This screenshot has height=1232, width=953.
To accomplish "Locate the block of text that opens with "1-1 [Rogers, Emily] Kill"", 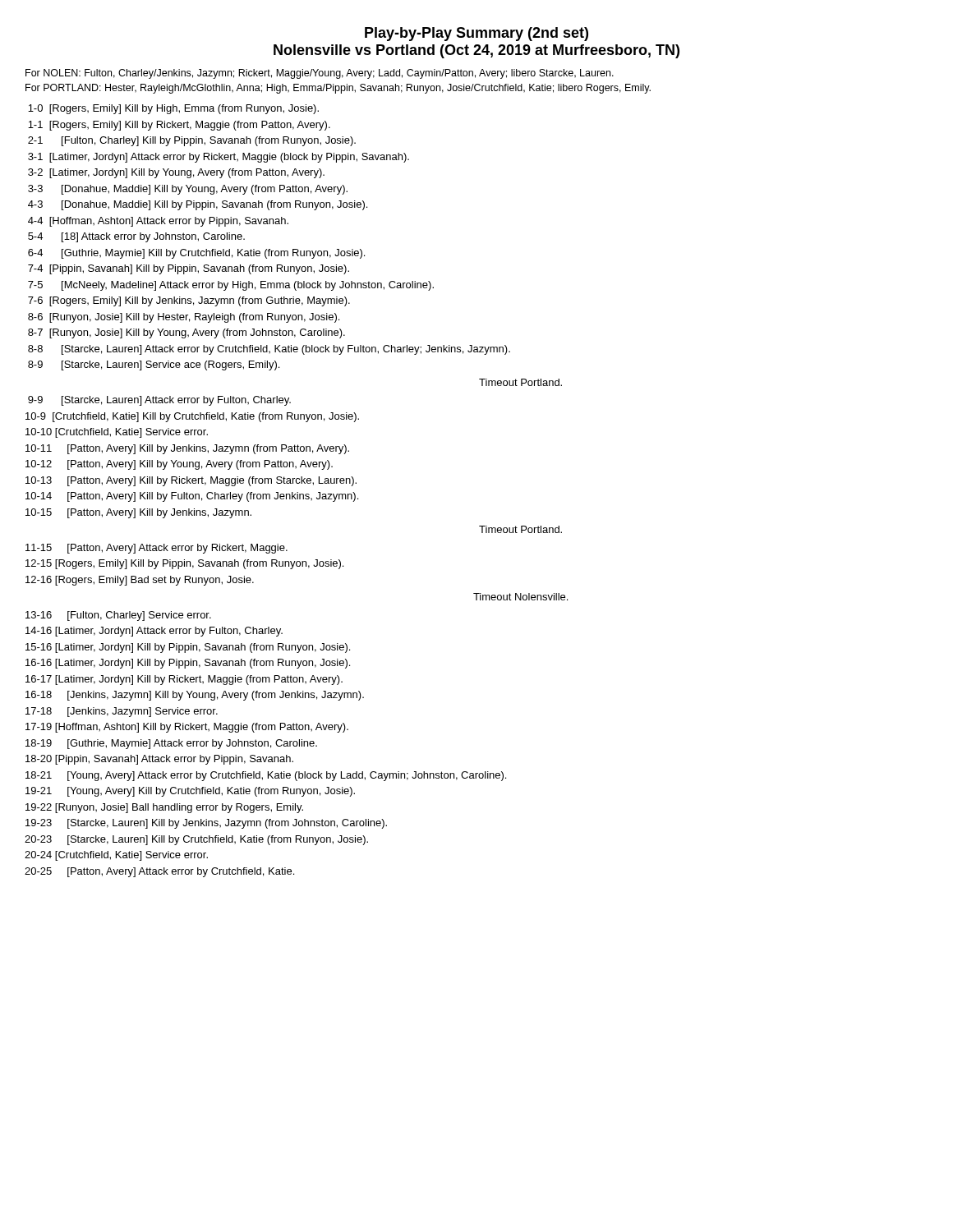I will [178, 124].
